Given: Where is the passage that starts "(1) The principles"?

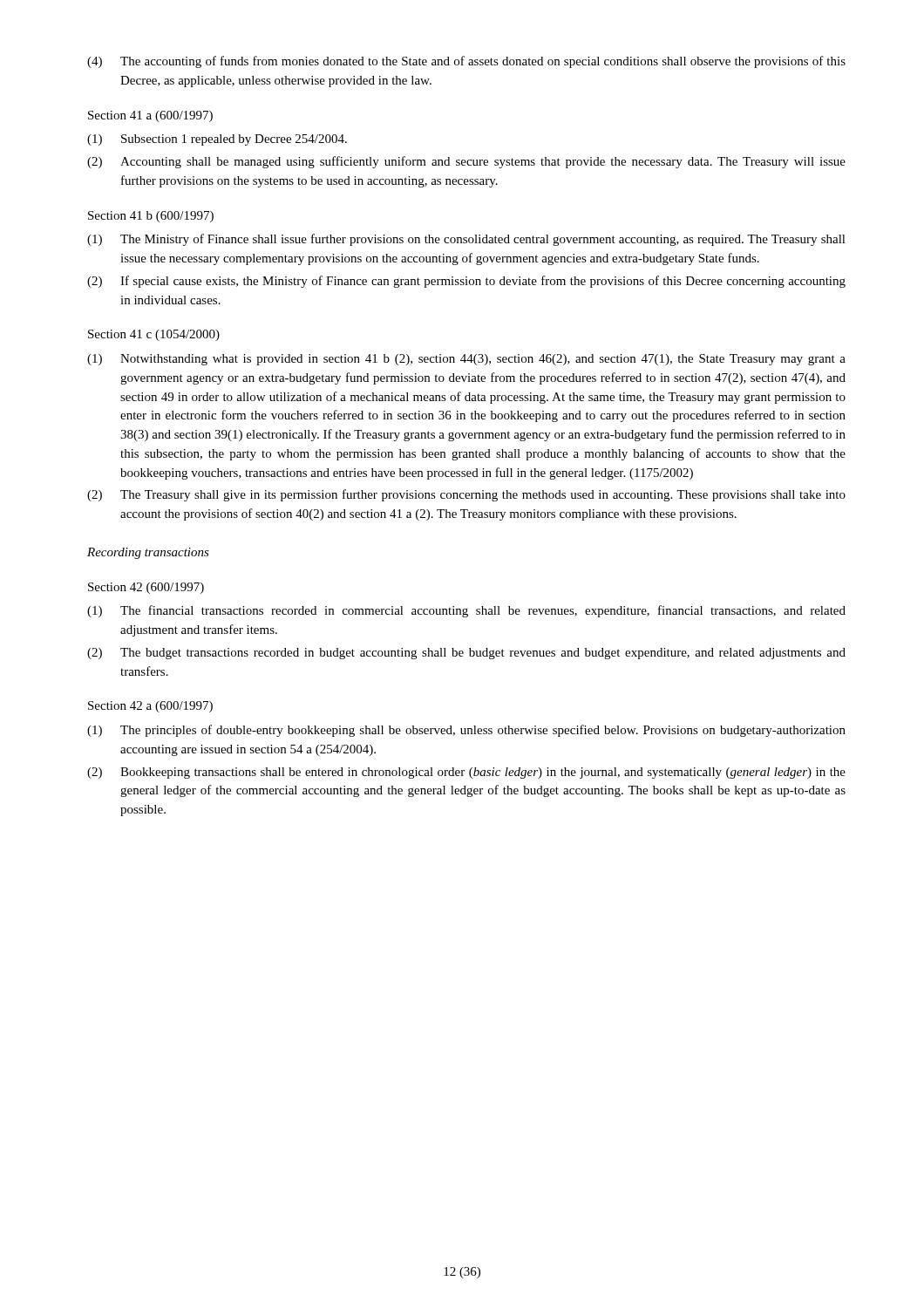Looking at the screenshot, I should coord(466,740).
